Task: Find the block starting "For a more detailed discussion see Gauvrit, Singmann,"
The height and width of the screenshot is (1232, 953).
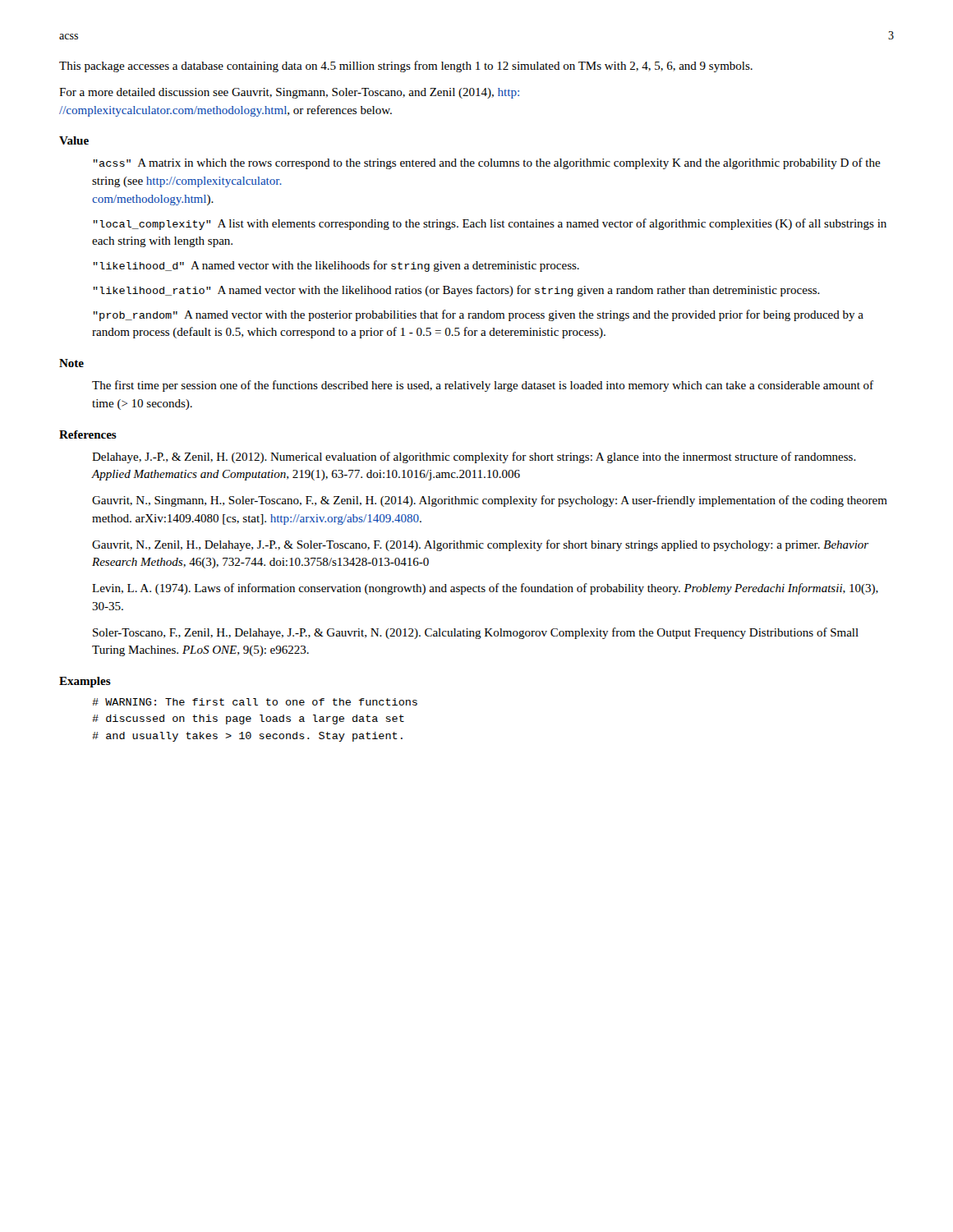Action: pyautogui.click(x=476, y=101)
